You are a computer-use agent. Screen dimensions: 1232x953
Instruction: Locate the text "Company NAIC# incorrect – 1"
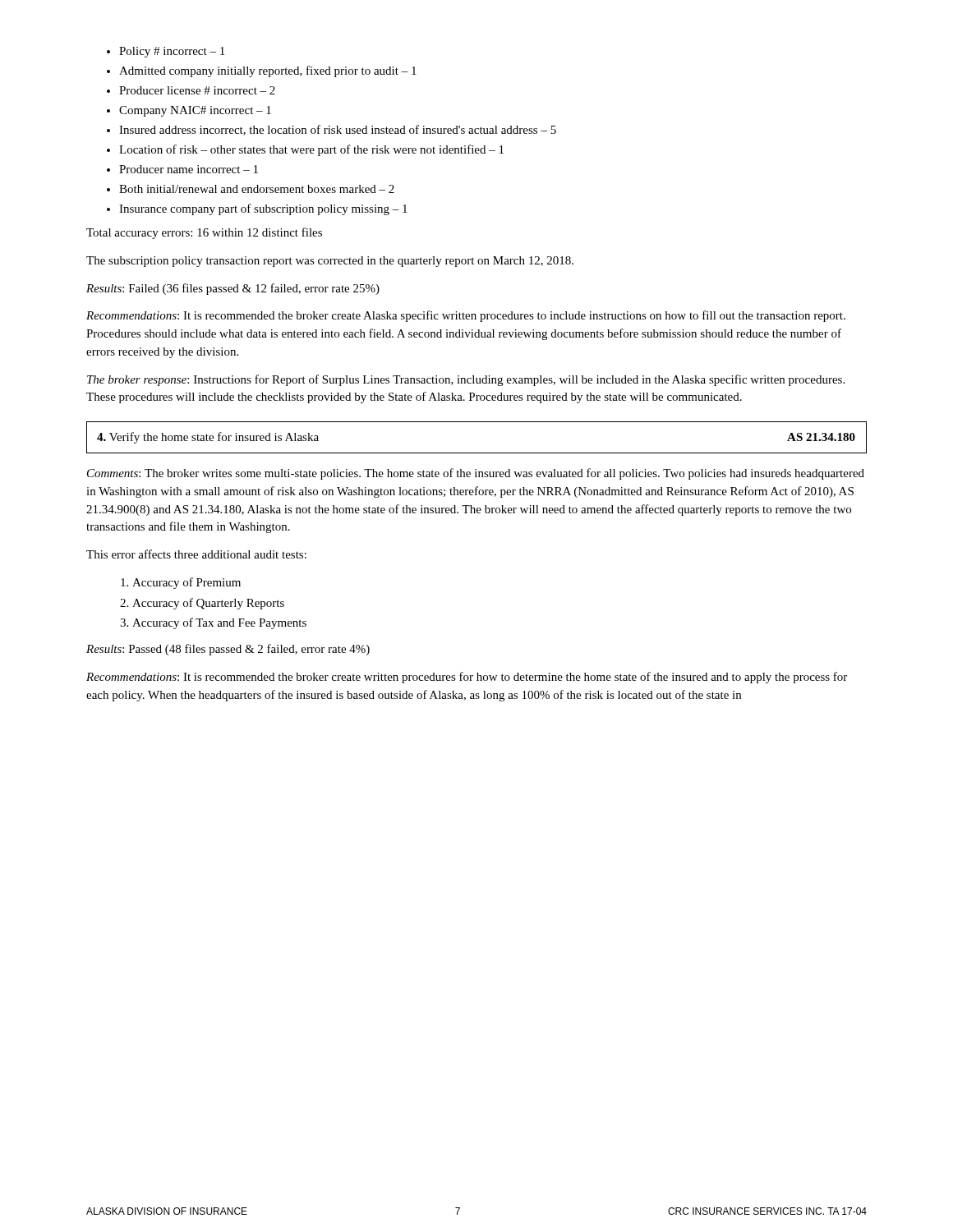[x=195, y=111]
